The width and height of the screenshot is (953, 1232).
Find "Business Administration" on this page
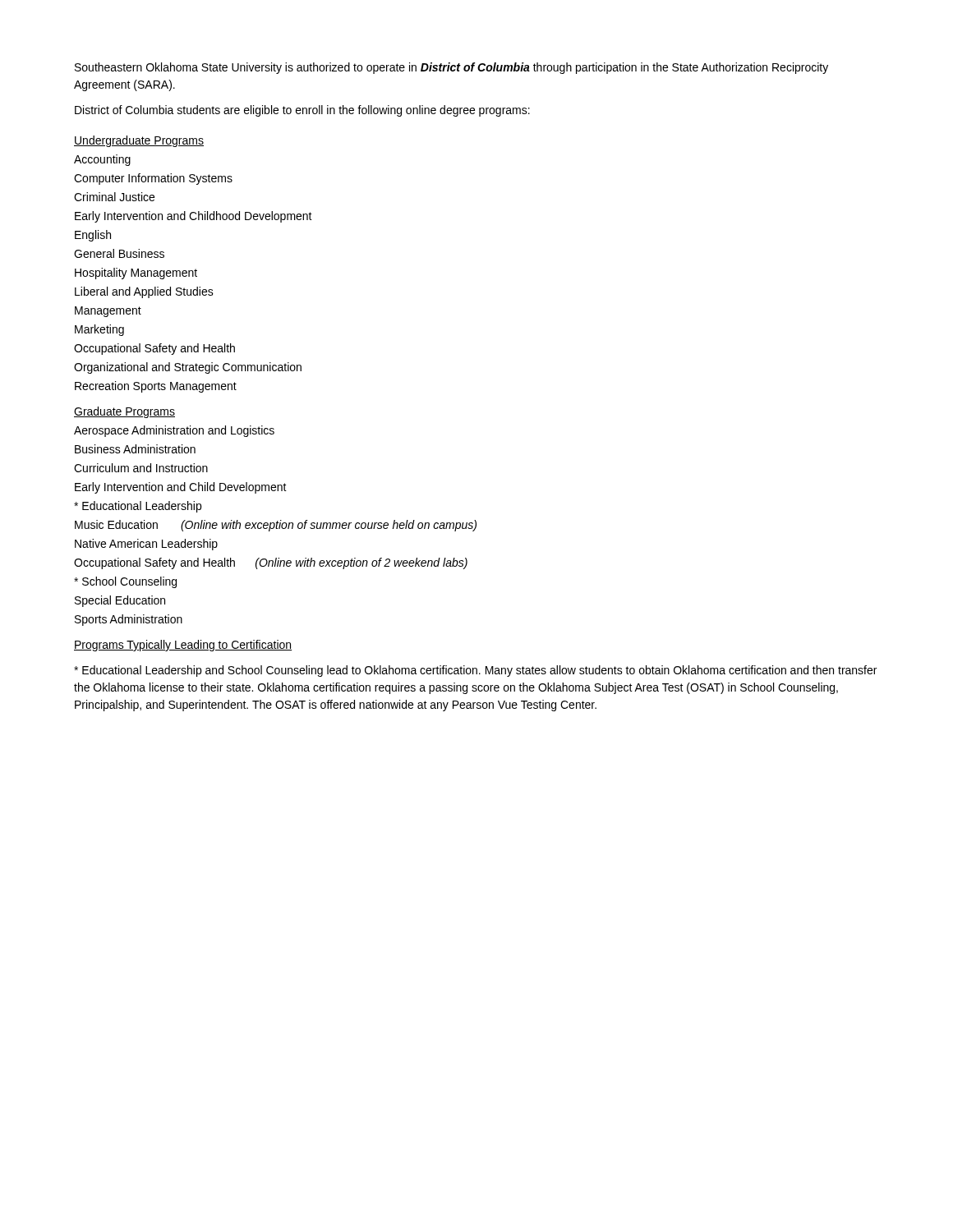(135, 449)
